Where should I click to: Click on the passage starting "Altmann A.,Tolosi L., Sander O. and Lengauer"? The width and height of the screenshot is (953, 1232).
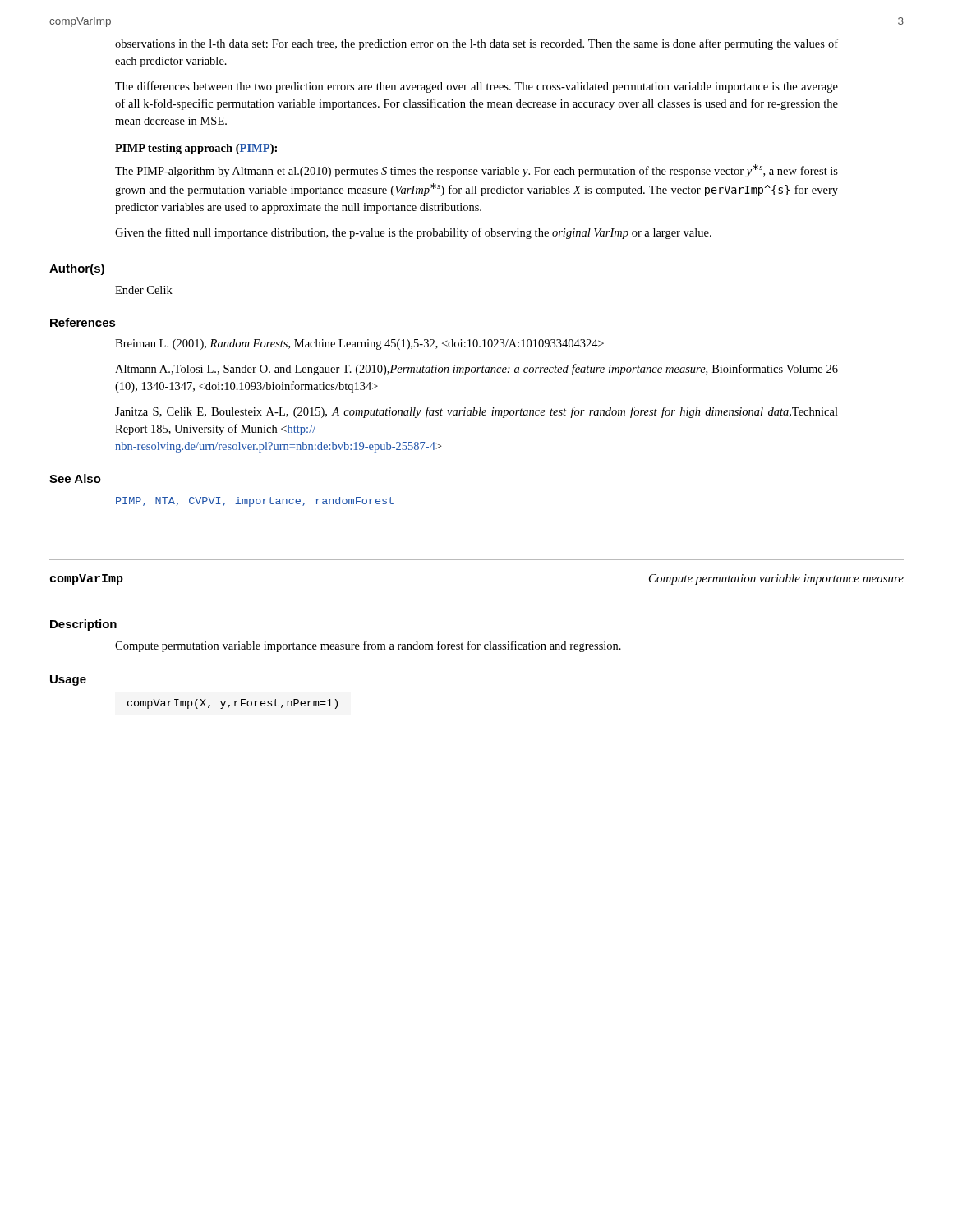pyautogui.click(x=476, y=378)
